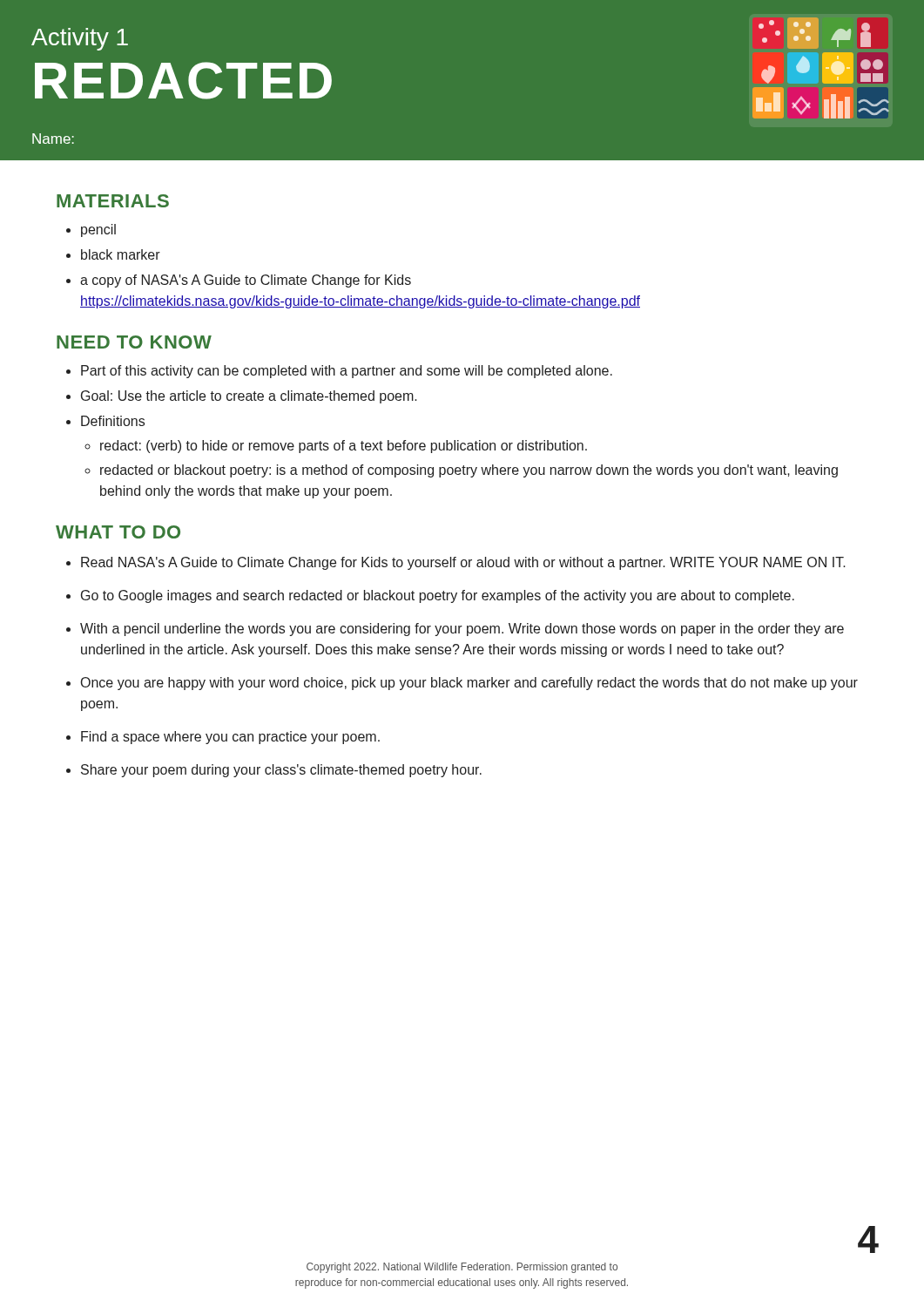Image resolution: width=924 pixels, height=1307 pixels.
Task: Find the list item with the text "Share your poem"
Action: click(x=281, y=770)
